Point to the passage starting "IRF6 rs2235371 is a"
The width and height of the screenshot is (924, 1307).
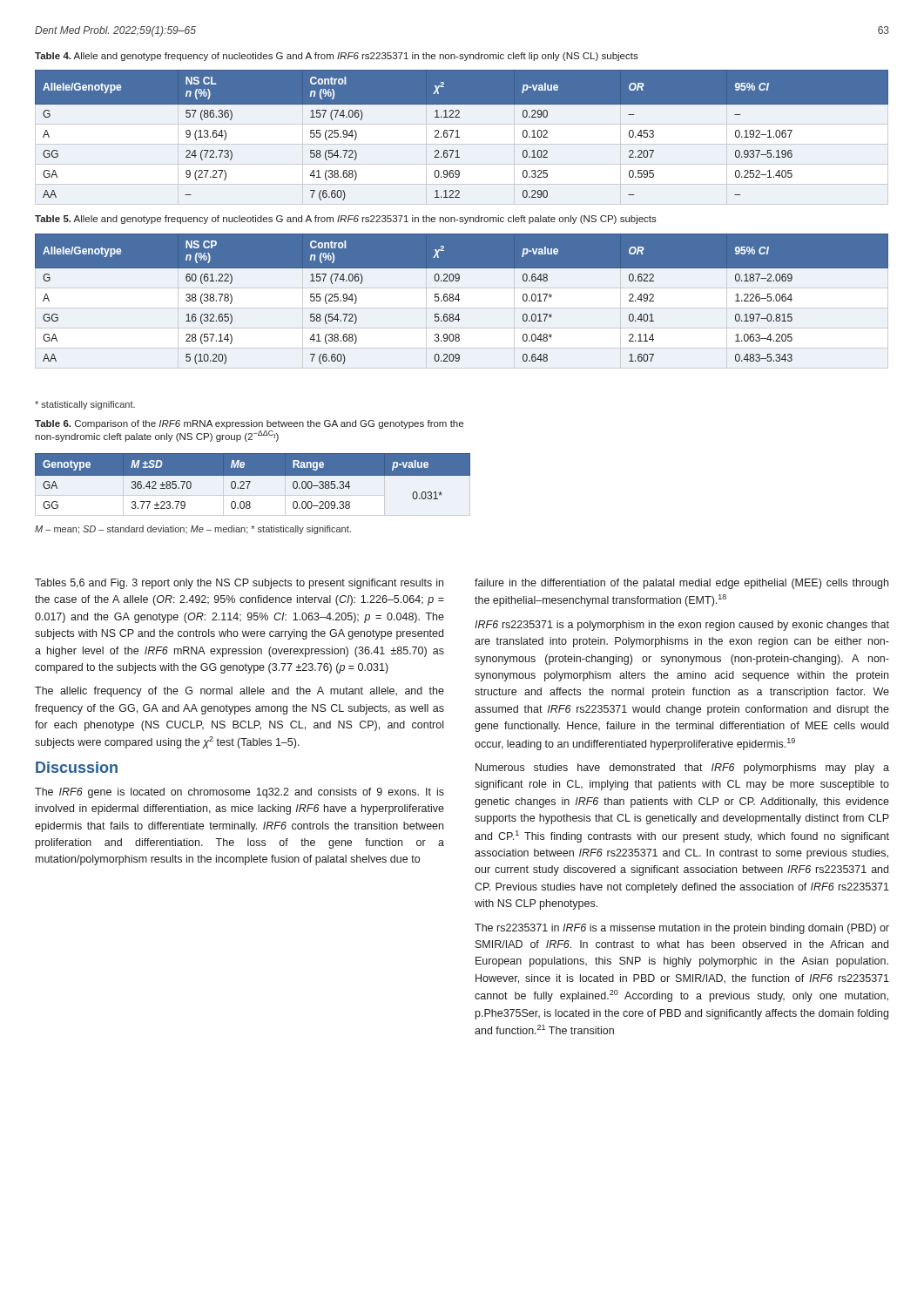click(682, 684)
